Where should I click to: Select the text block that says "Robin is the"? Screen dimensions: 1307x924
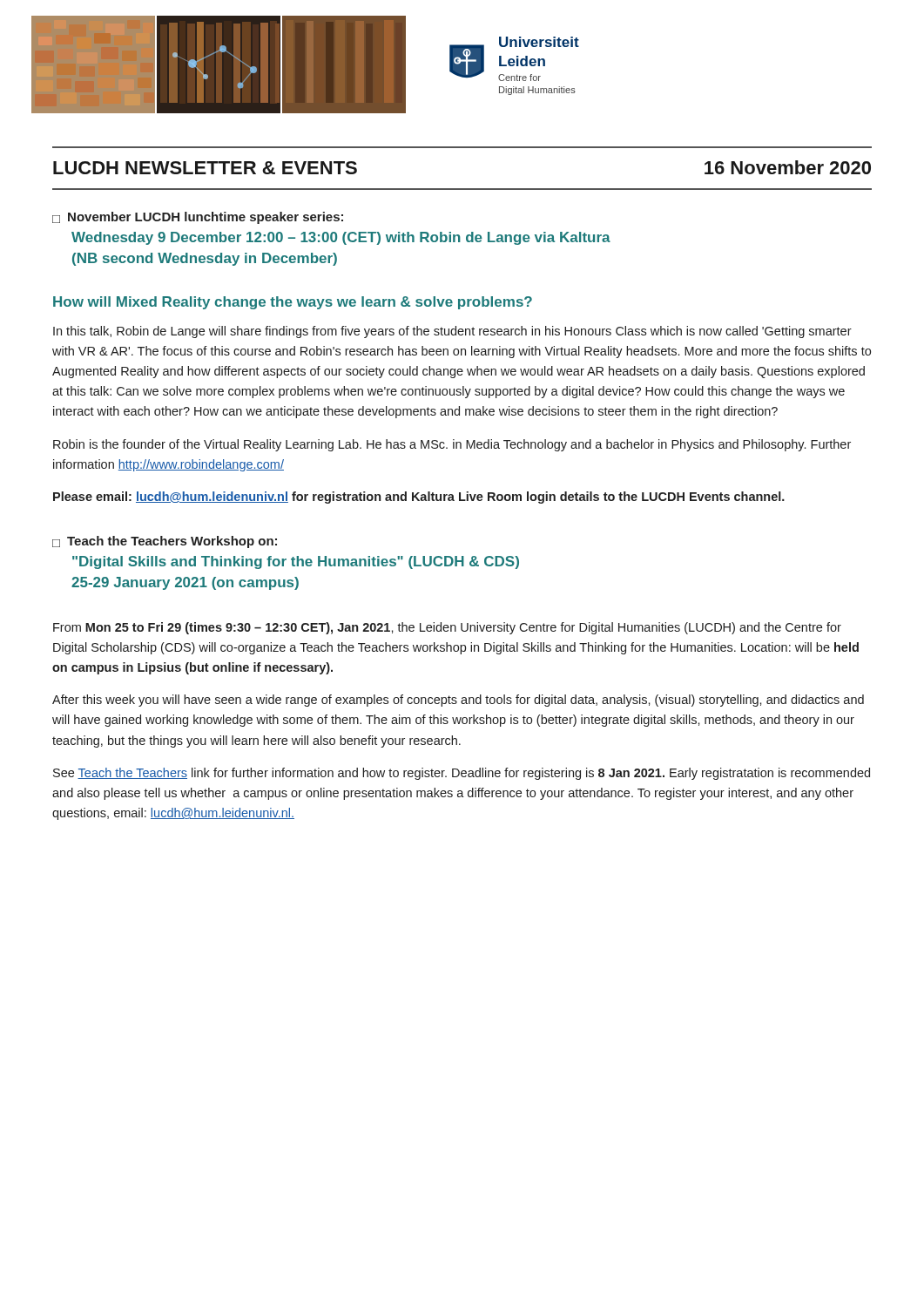[x=452, y=454]
